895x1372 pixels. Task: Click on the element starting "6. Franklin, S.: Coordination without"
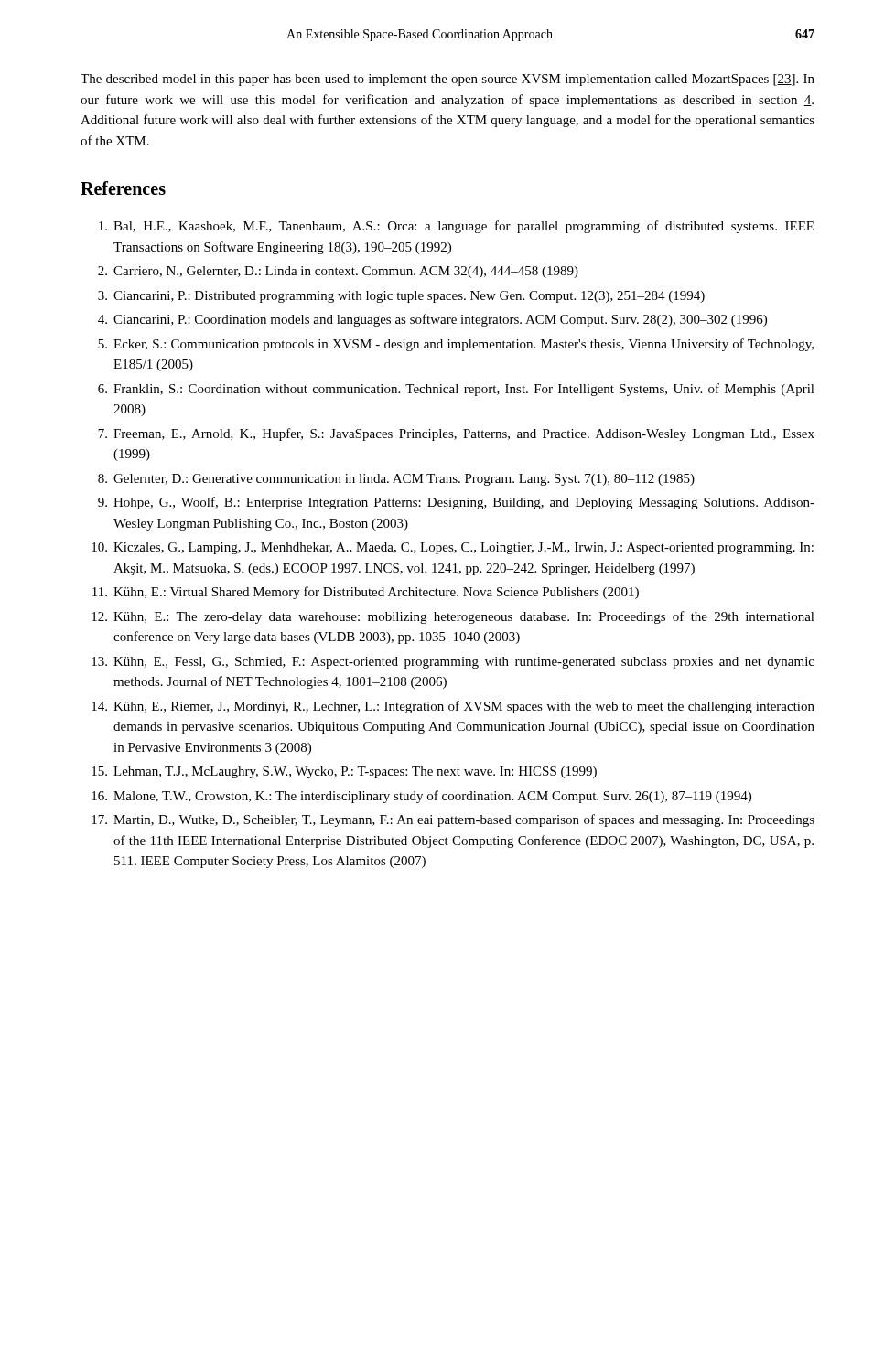tap(448, 399)
